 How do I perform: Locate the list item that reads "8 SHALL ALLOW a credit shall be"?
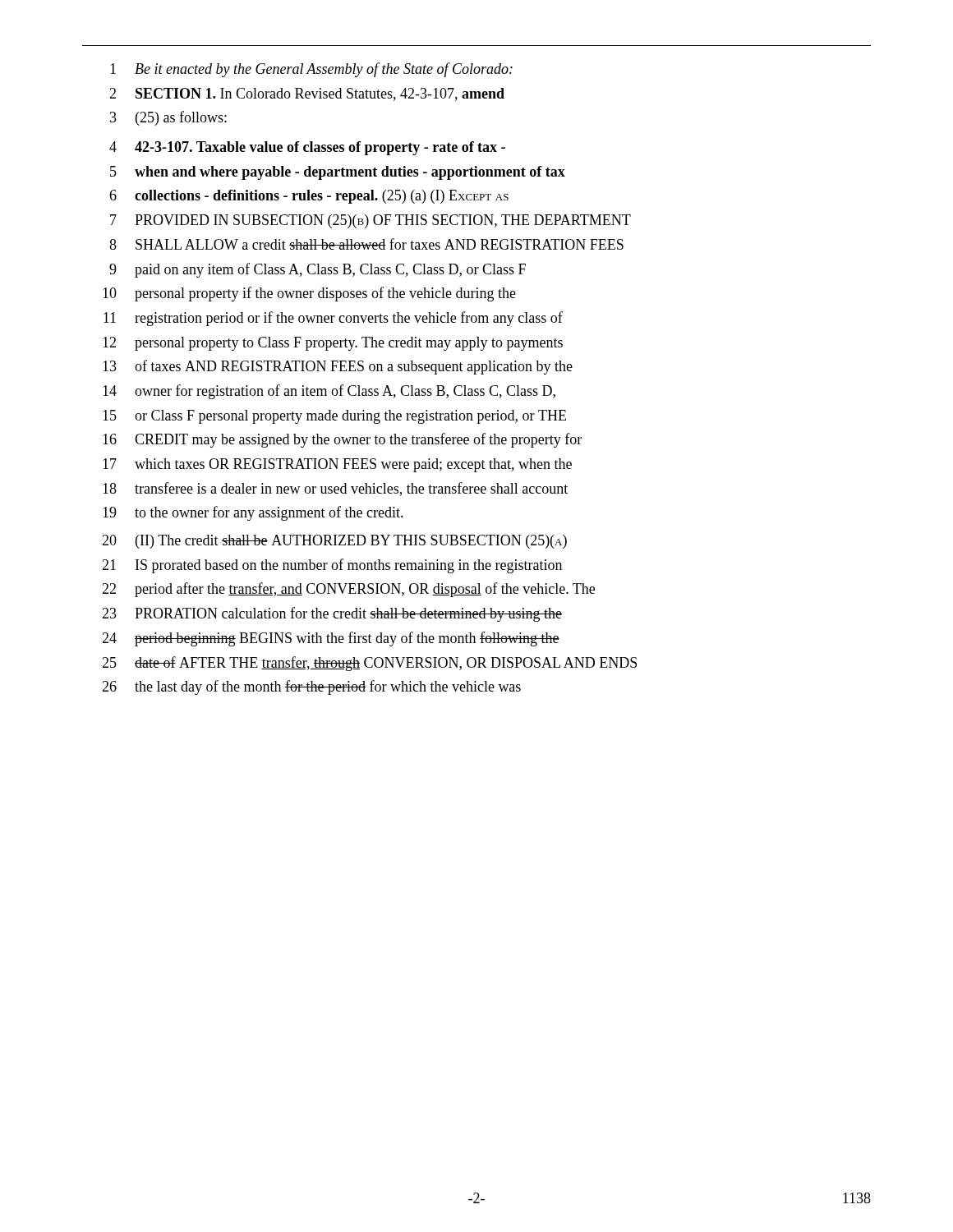[353, 245]
